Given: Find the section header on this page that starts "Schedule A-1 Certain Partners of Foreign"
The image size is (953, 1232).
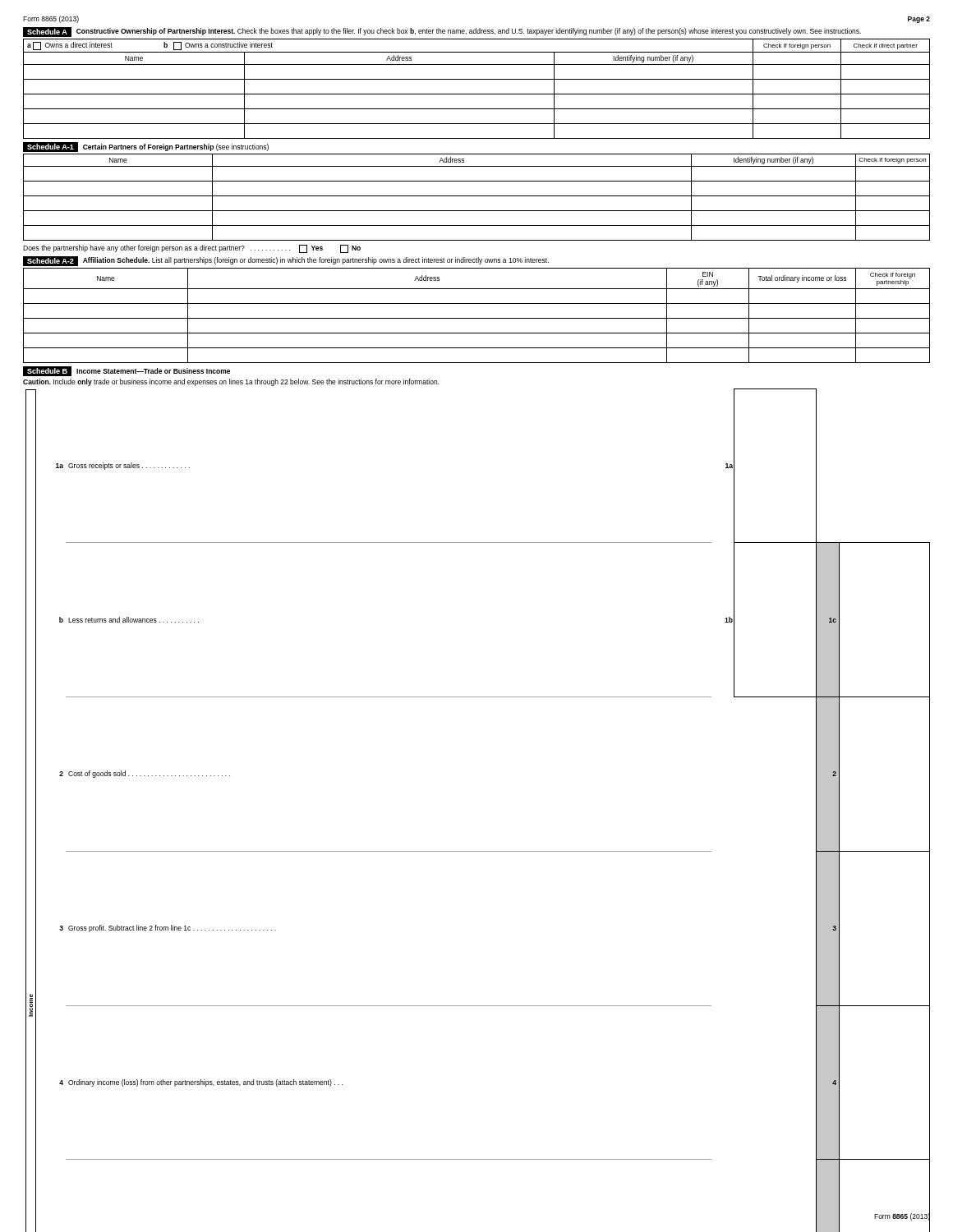Looking at the screenshot, I should pyautogui.click(x=146, y=147).
